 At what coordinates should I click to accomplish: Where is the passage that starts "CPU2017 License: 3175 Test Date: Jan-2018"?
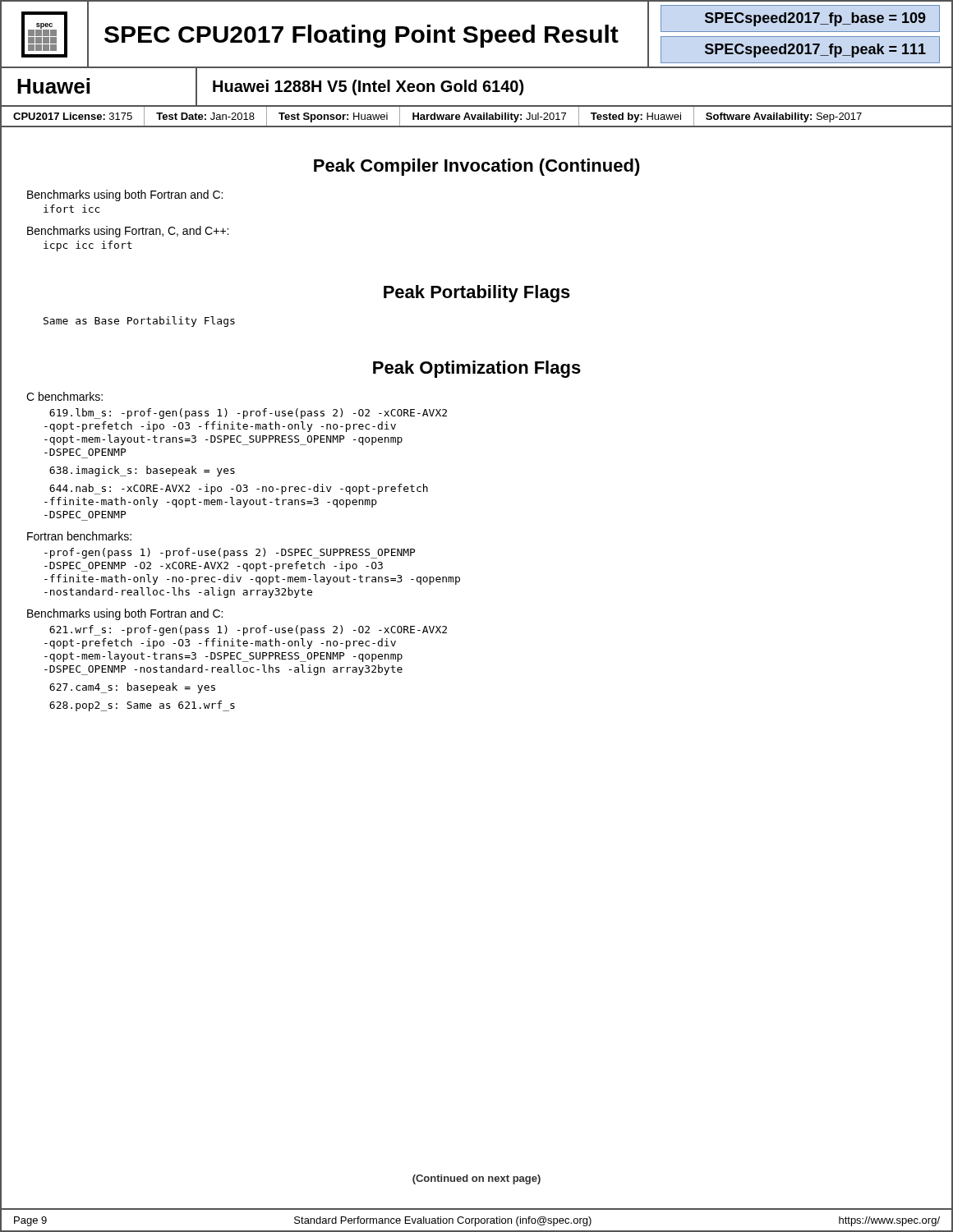click(x=438, y=116)
